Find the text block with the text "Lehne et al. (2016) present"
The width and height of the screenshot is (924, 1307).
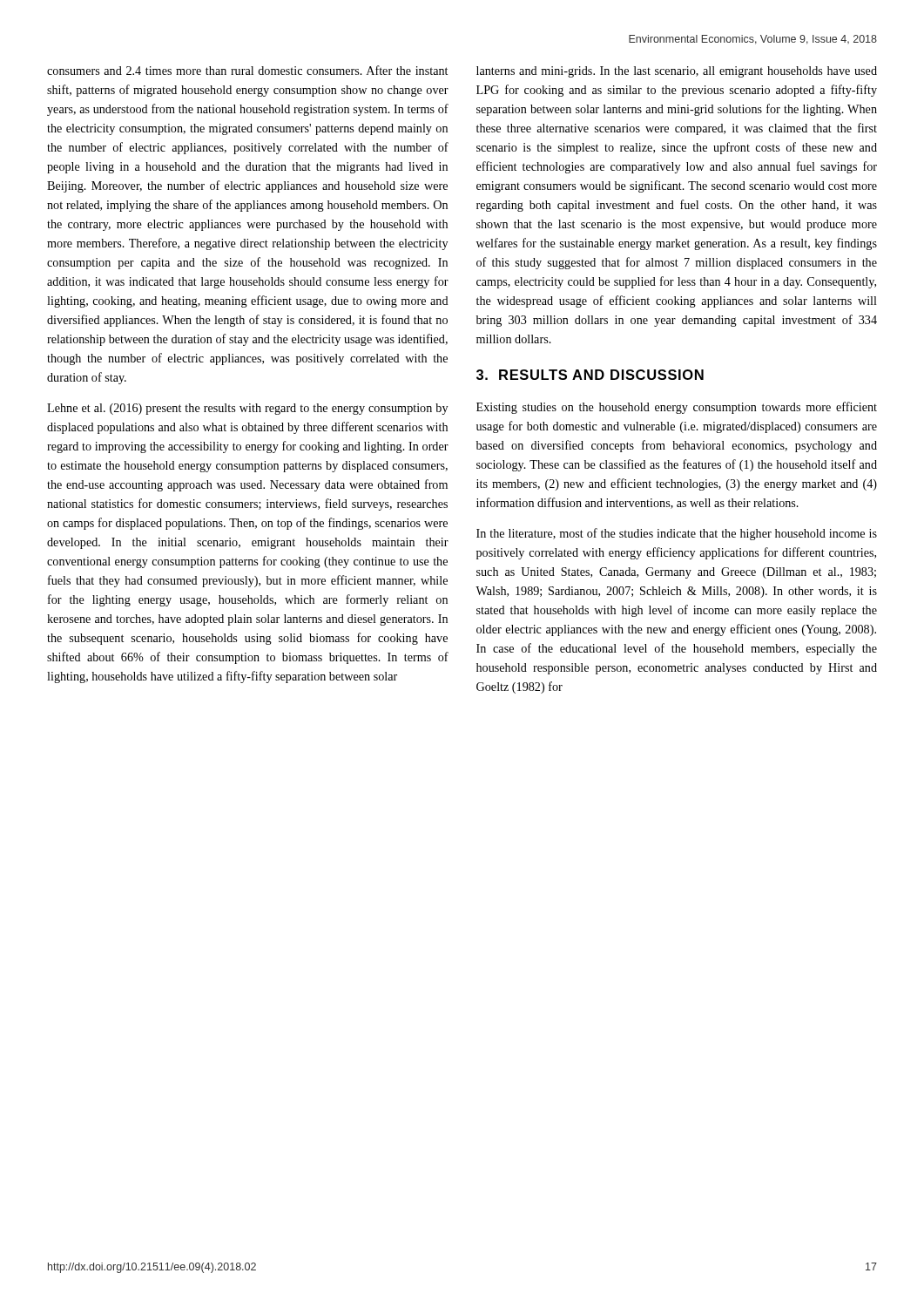coord(248,542)
